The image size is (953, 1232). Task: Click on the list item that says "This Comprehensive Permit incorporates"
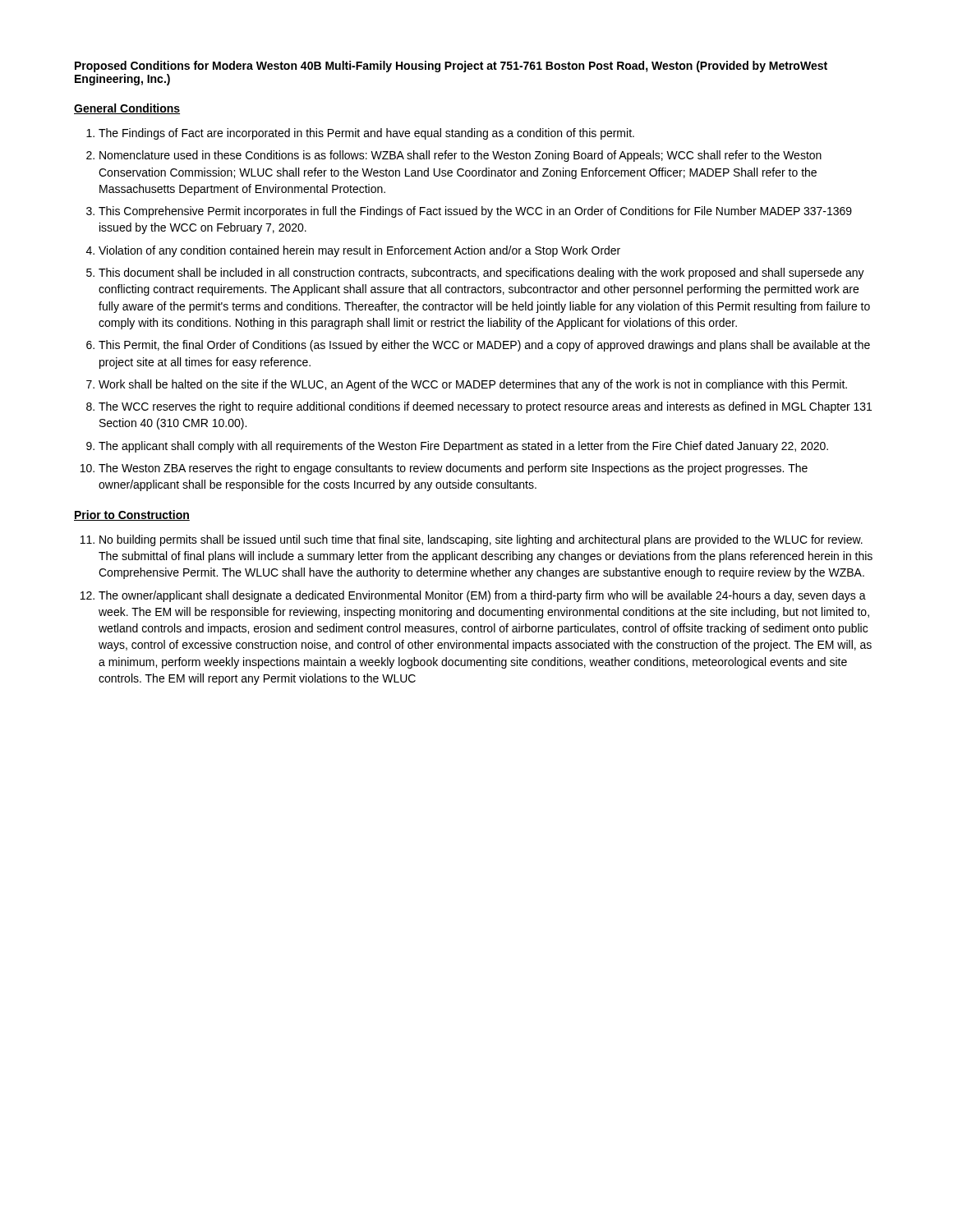(475, 220)
